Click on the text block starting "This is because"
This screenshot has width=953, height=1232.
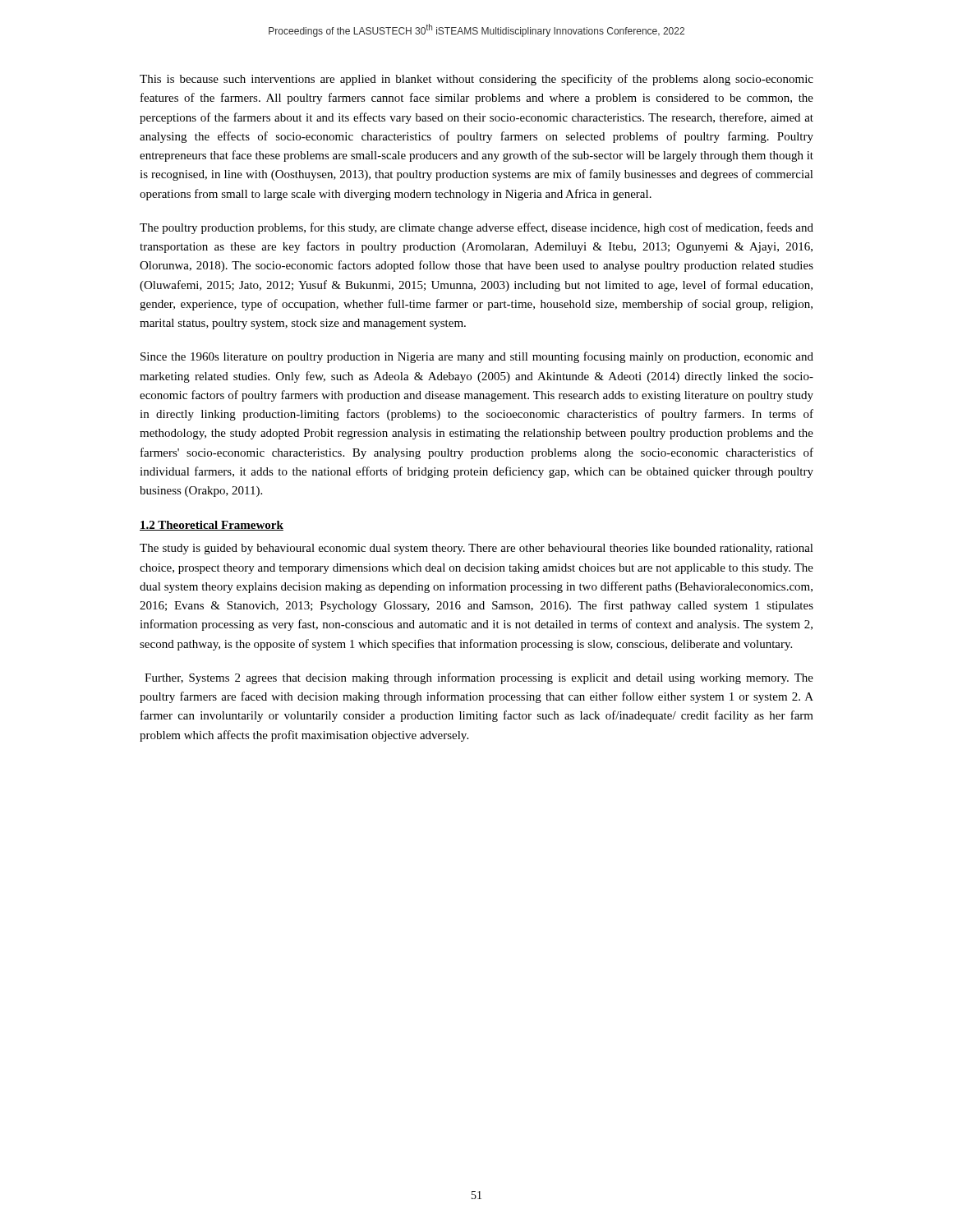pyautogui.click(x=476, y=136)
